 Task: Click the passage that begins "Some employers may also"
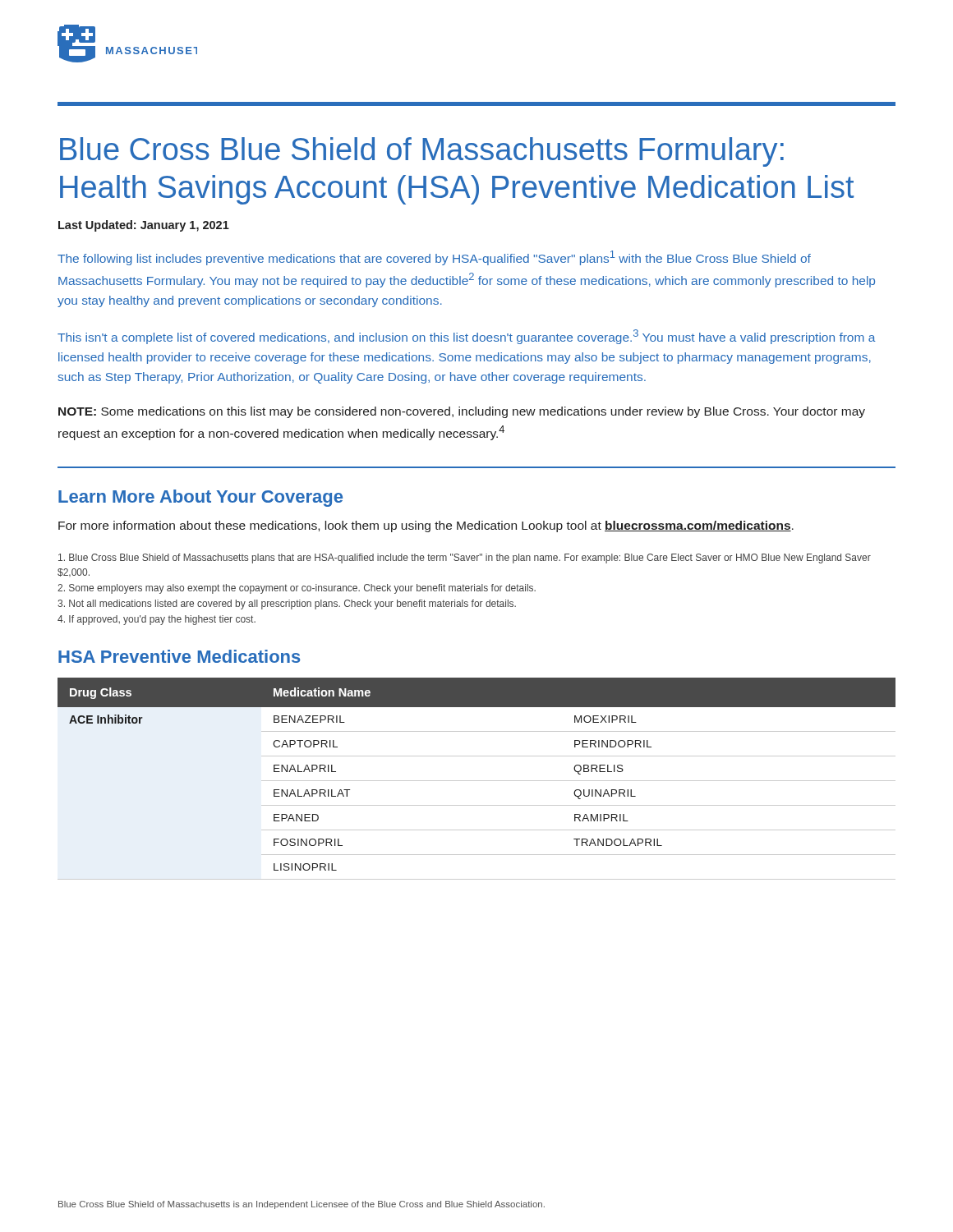[476, 589]
